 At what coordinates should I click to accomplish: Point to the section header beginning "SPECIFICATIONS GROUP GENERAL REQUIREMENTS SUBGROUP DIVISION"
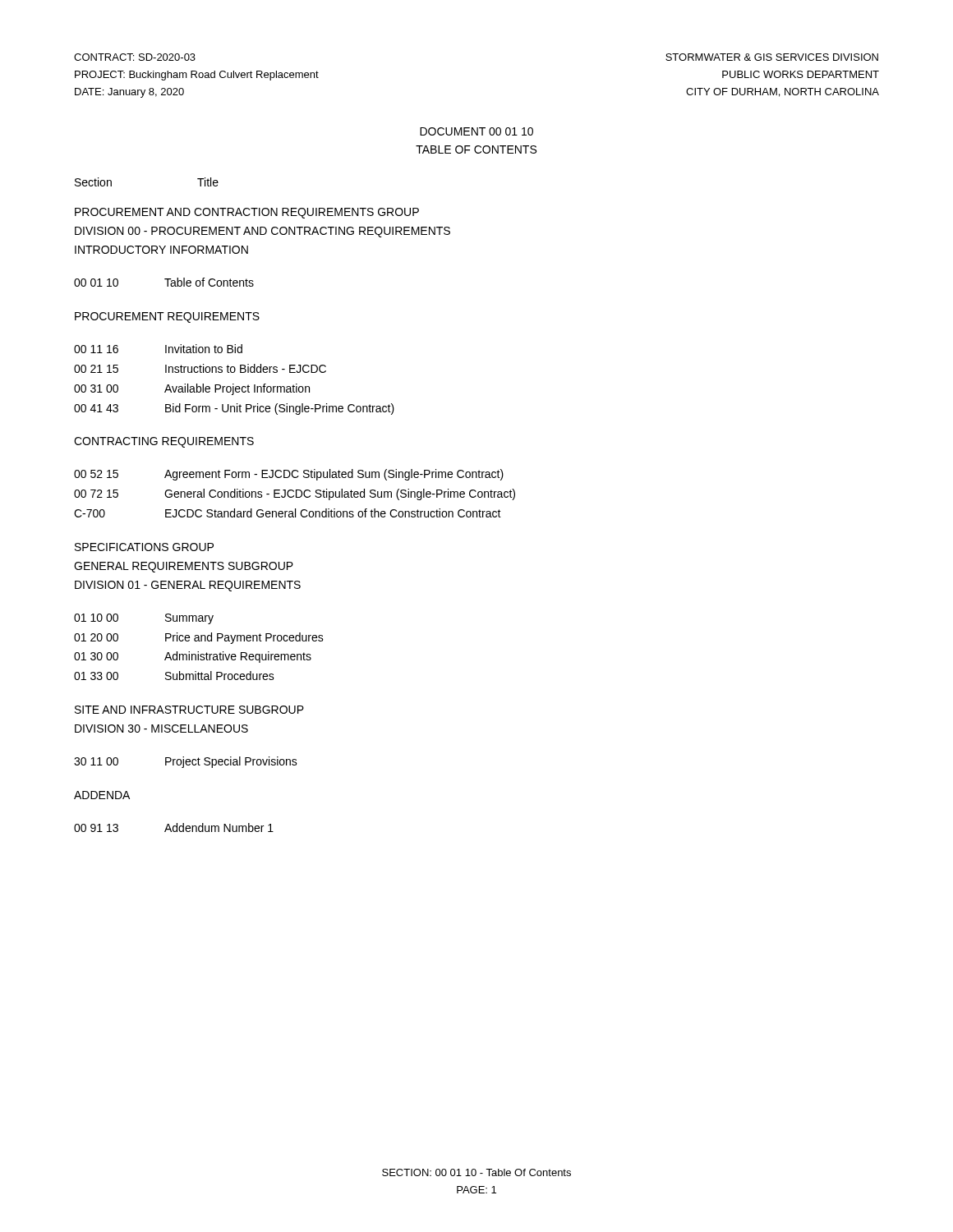144,547
